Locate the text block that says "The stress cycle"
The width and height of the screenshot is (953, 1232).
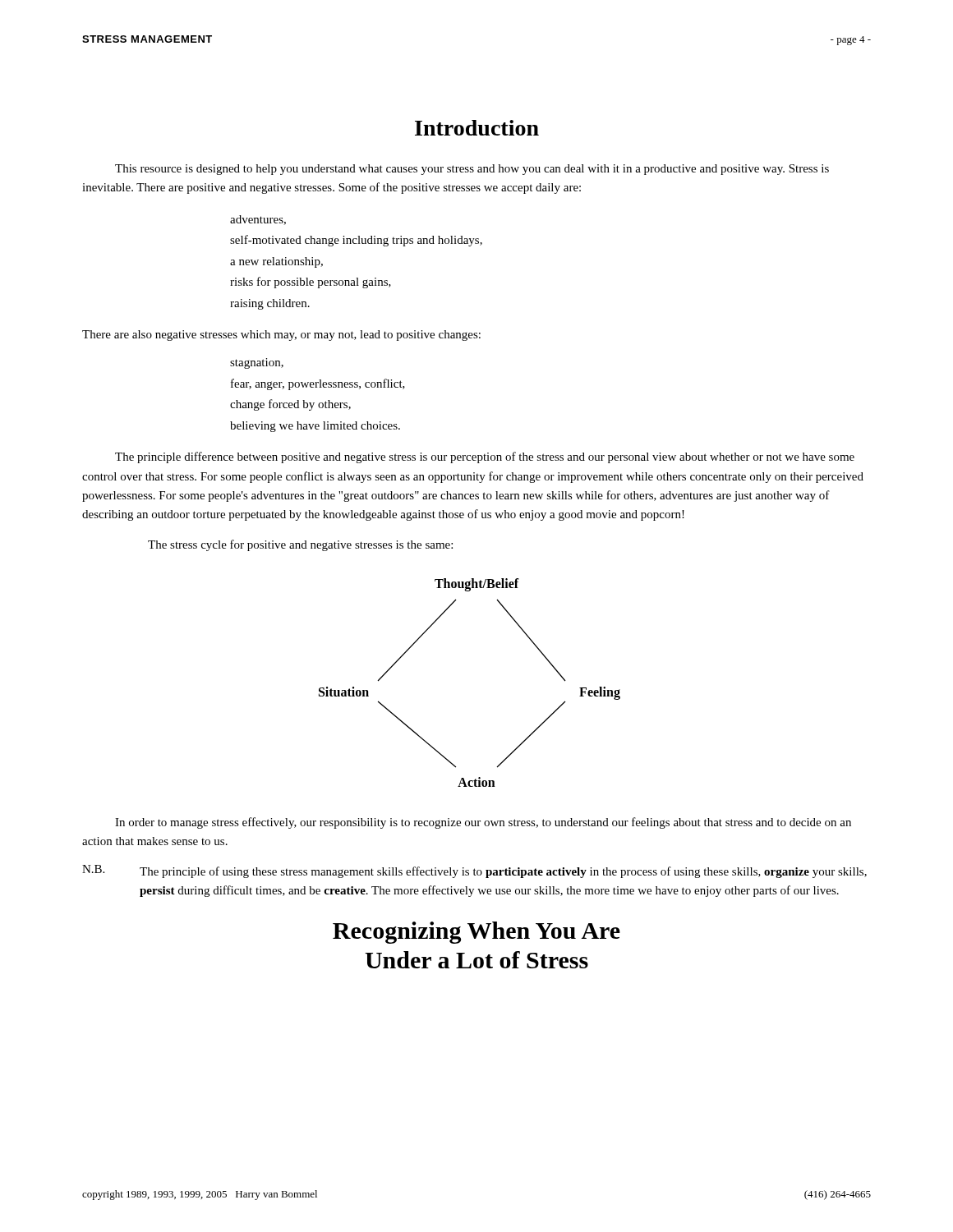[300, 545]
